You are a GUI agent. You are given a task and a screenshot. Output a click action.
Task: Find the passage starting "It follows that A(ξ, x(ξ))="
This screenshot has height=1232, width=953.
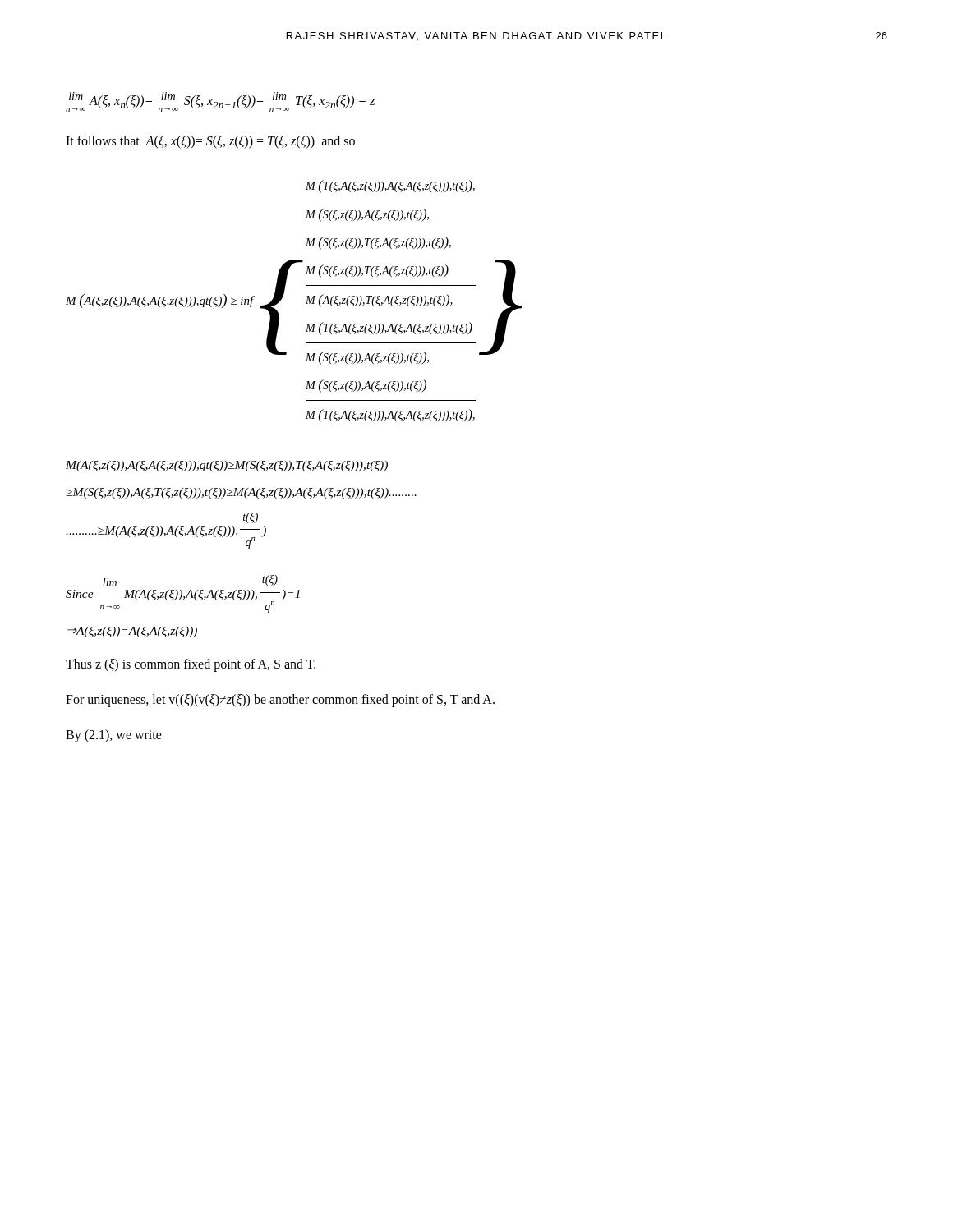point(211,141)
